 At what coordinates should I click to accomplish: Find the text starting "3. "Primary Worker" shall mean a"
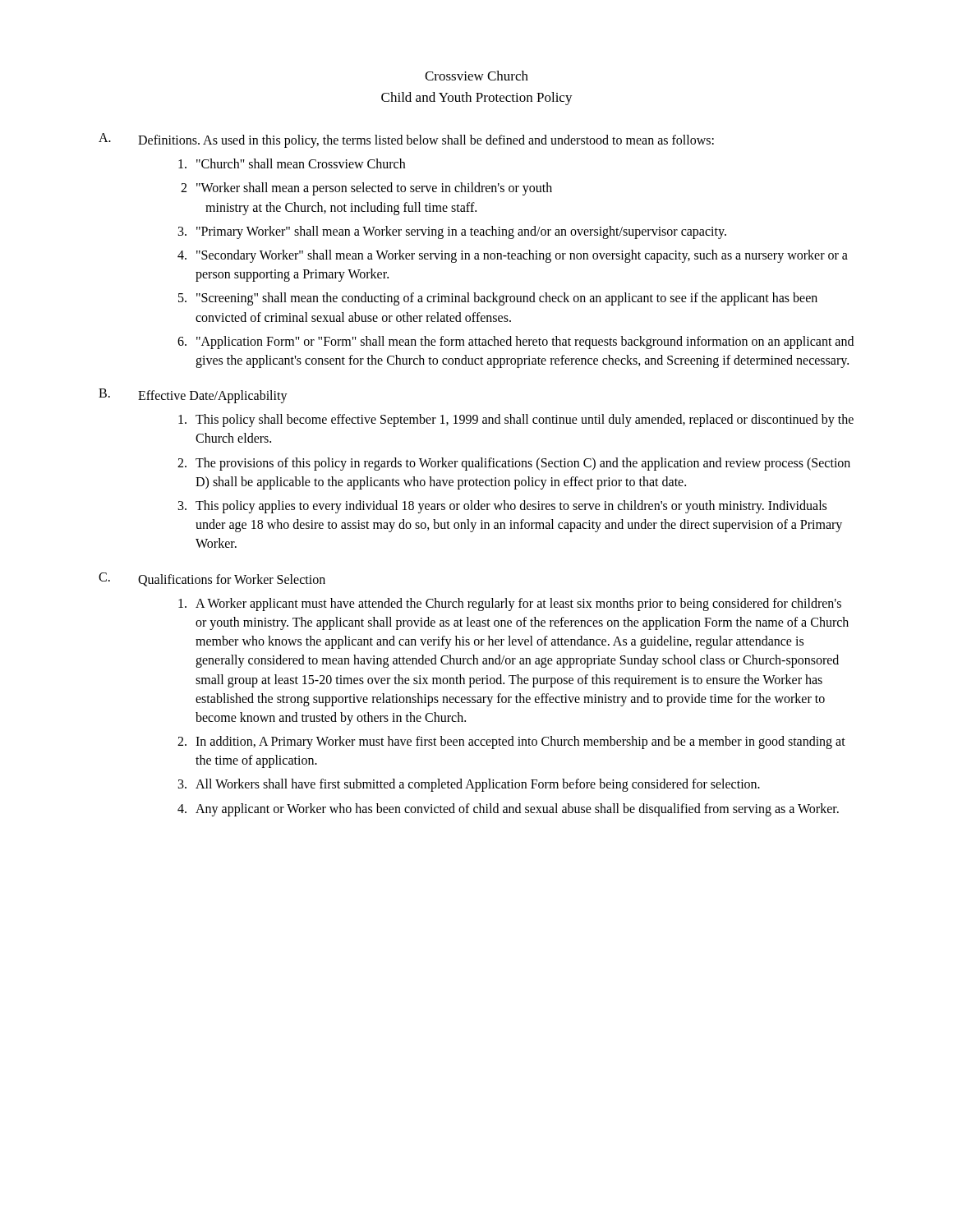coord(496,231)
